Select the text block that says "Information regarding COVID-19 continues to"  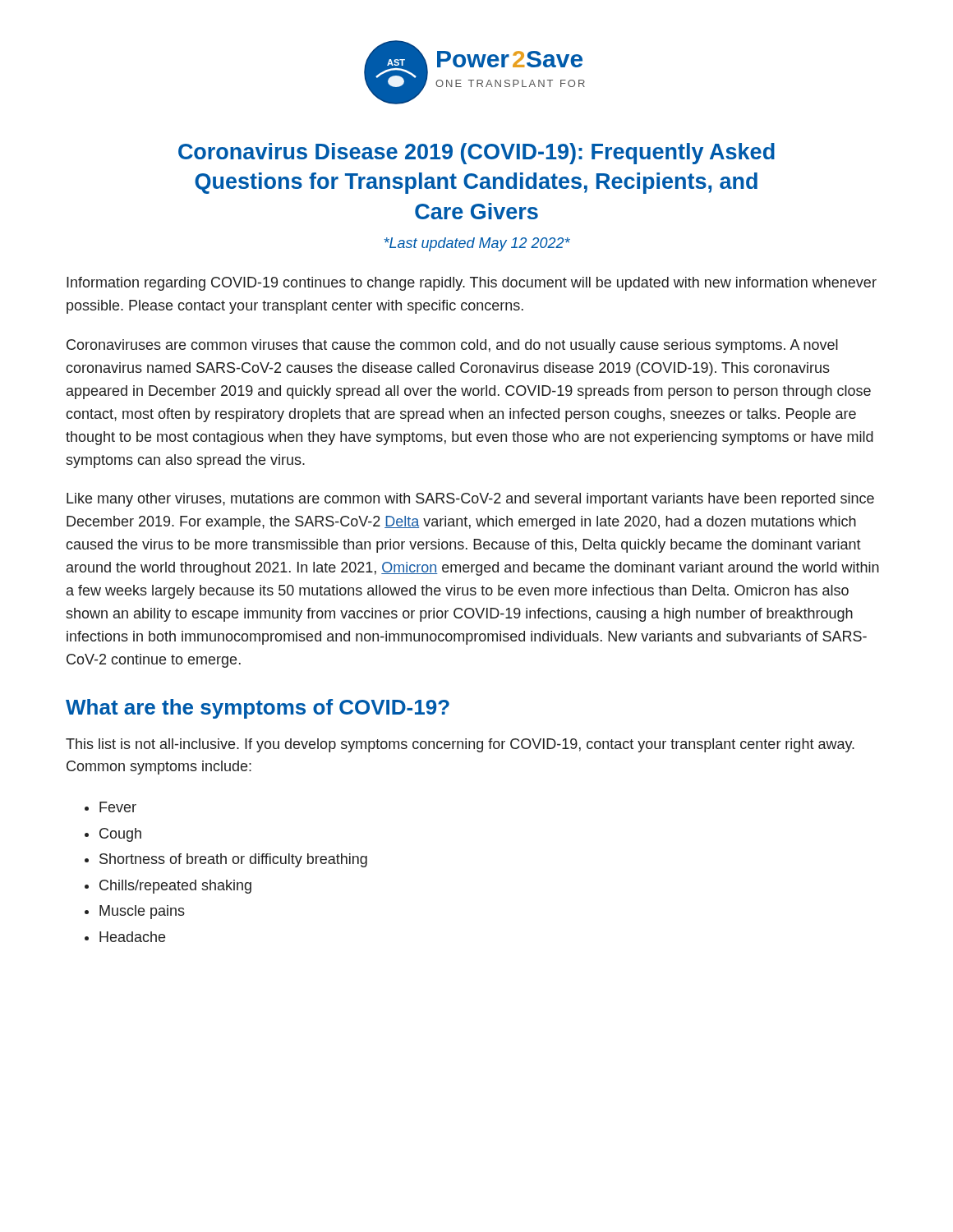tap(471, 294)
